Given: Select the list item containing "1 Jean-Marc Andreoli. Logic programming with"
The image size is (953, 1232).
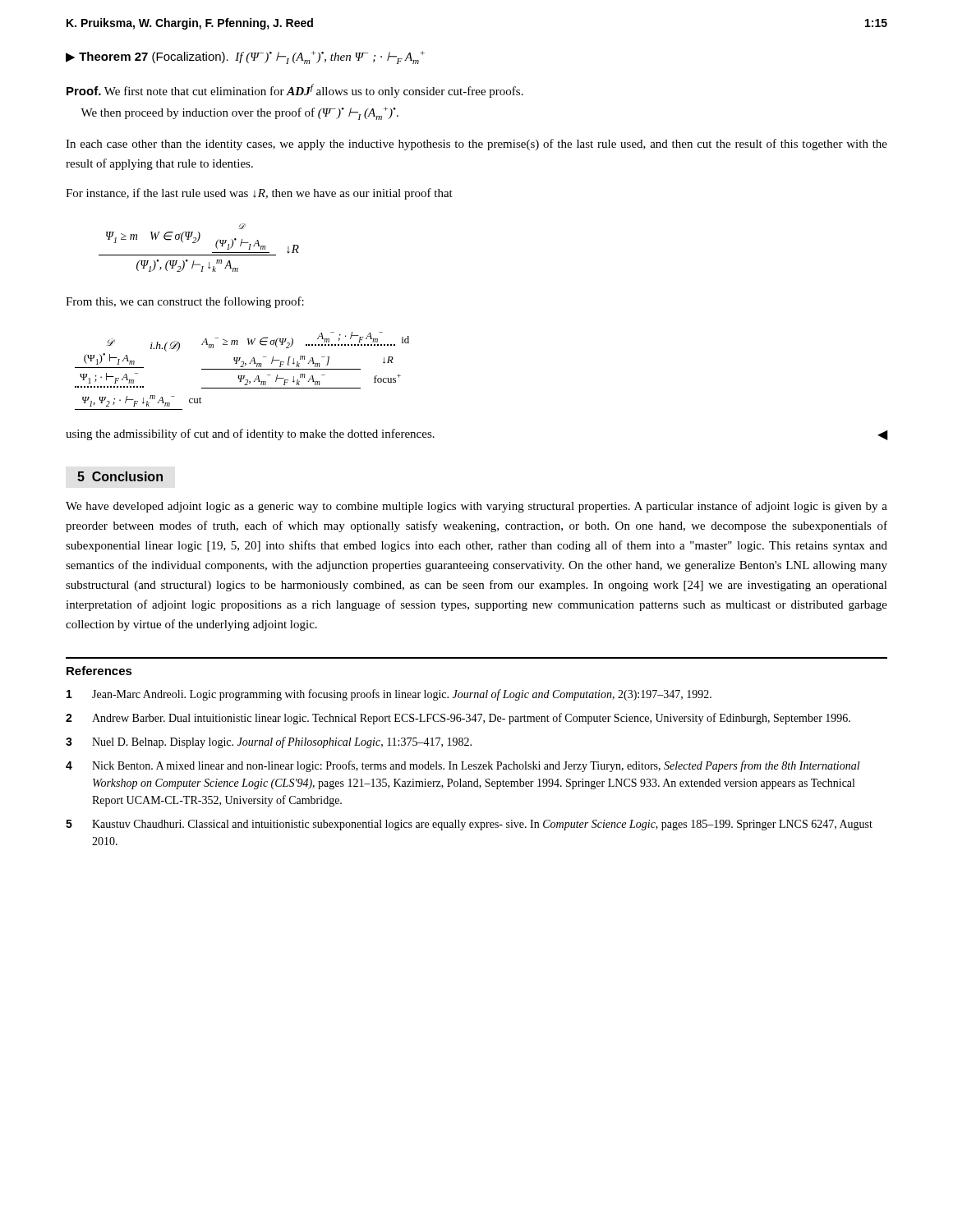Looking at the screenshot, I should click(389, 694).
